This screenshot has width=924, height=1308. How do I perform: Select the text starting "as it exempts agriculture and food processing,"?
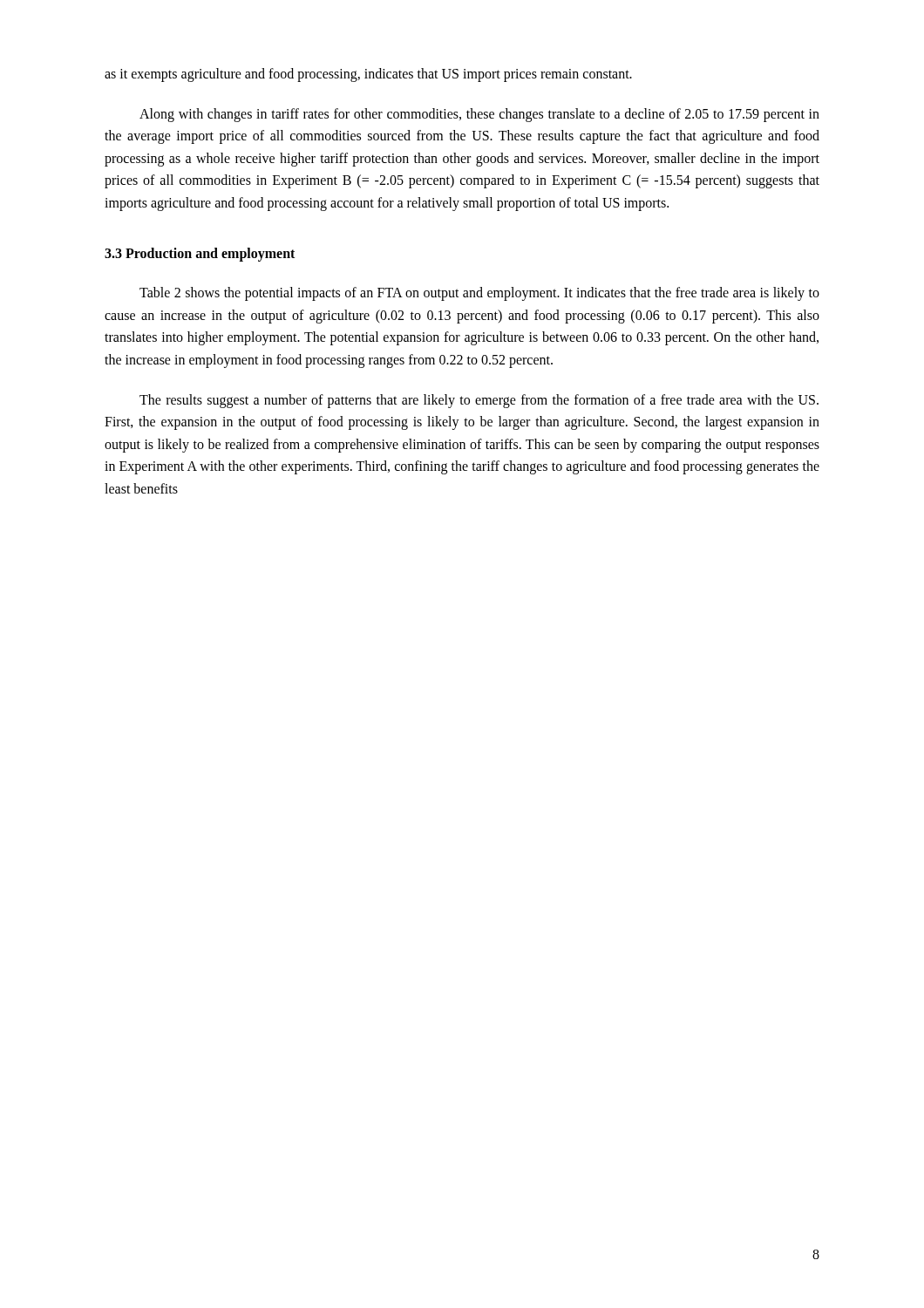click(x=462, y=74)
